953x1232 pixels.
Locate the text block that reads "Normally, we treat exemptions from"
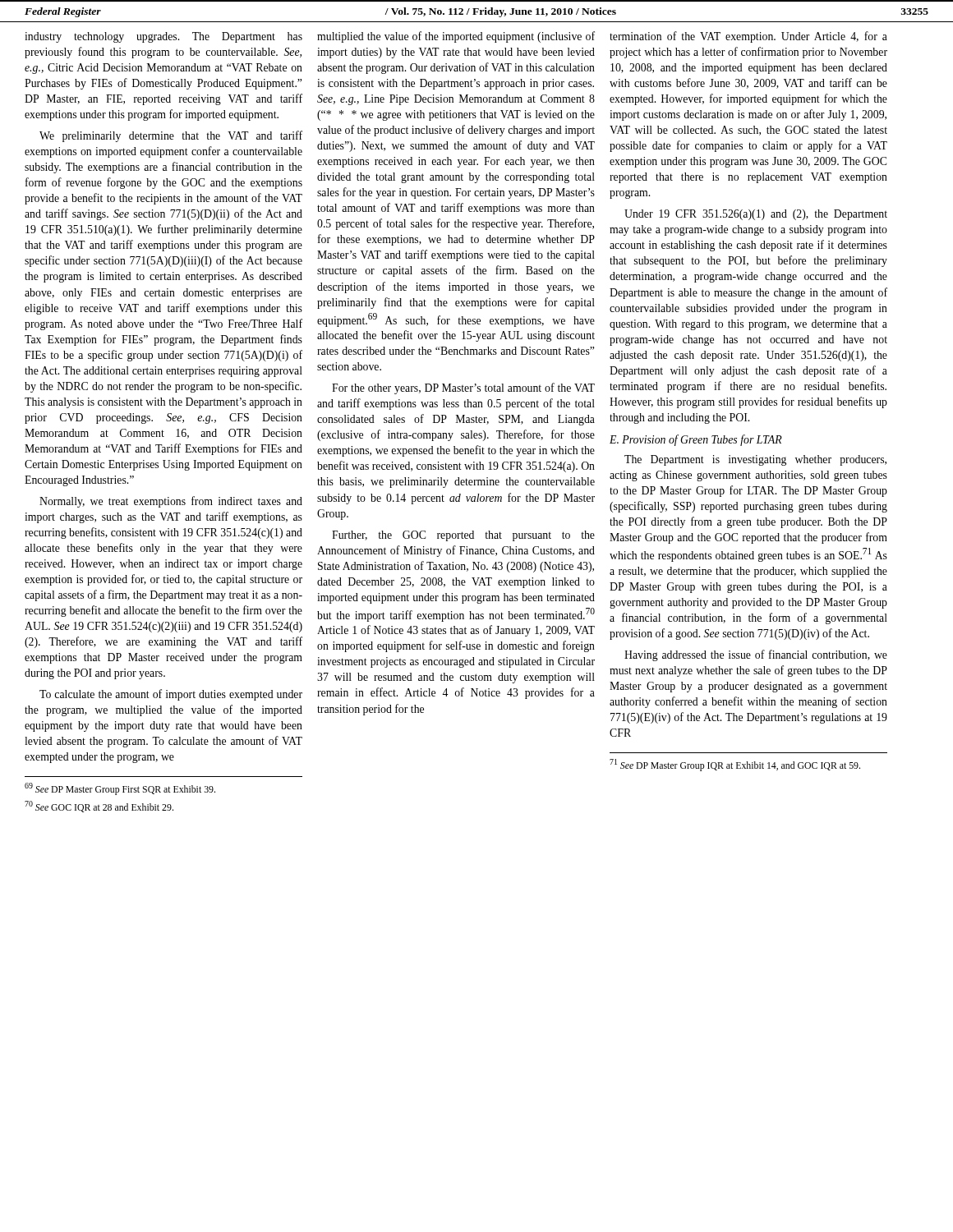163,587
